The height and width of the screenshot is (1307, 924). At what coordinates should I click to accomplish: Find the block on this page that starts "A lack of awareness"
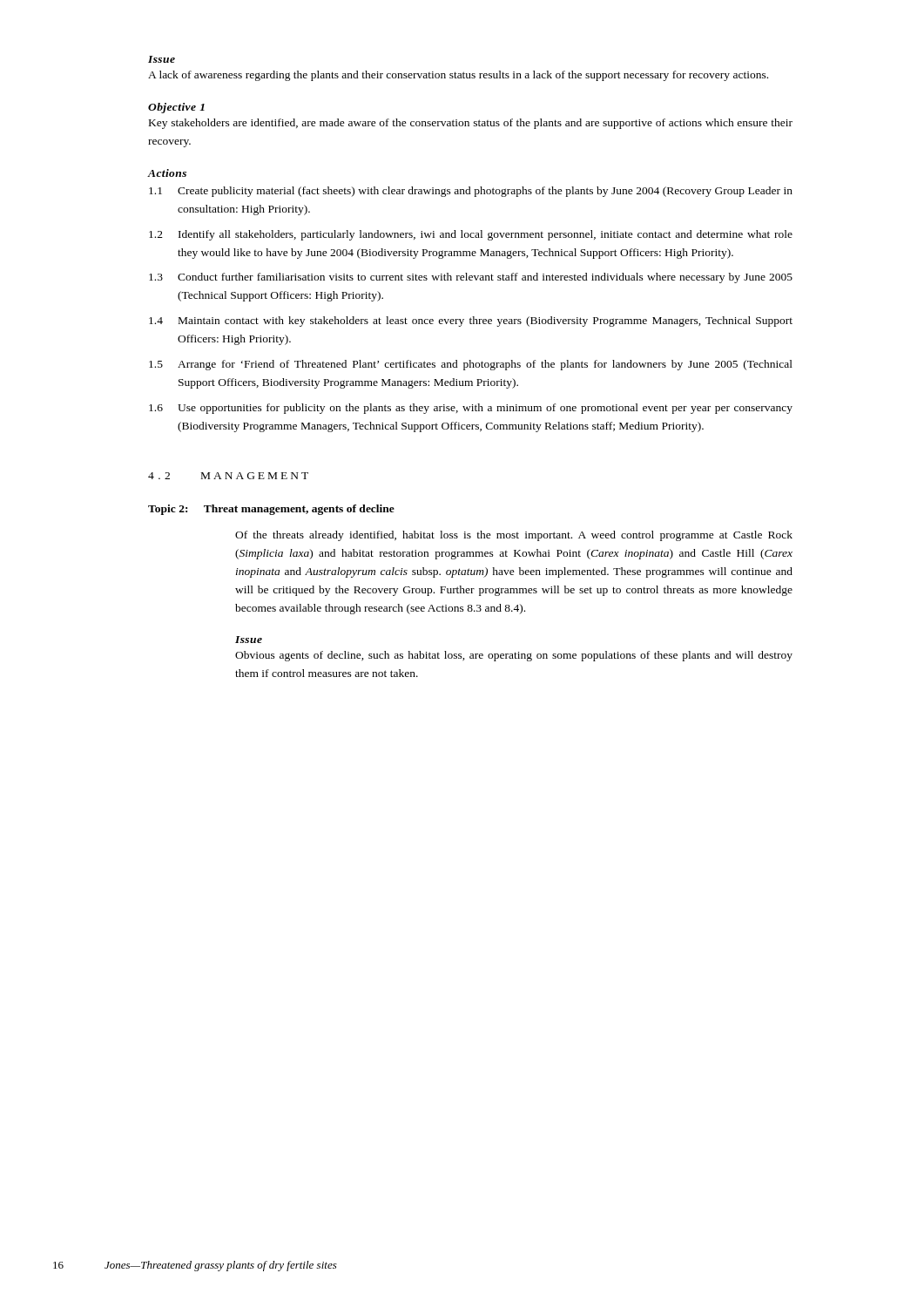[458, 74]
